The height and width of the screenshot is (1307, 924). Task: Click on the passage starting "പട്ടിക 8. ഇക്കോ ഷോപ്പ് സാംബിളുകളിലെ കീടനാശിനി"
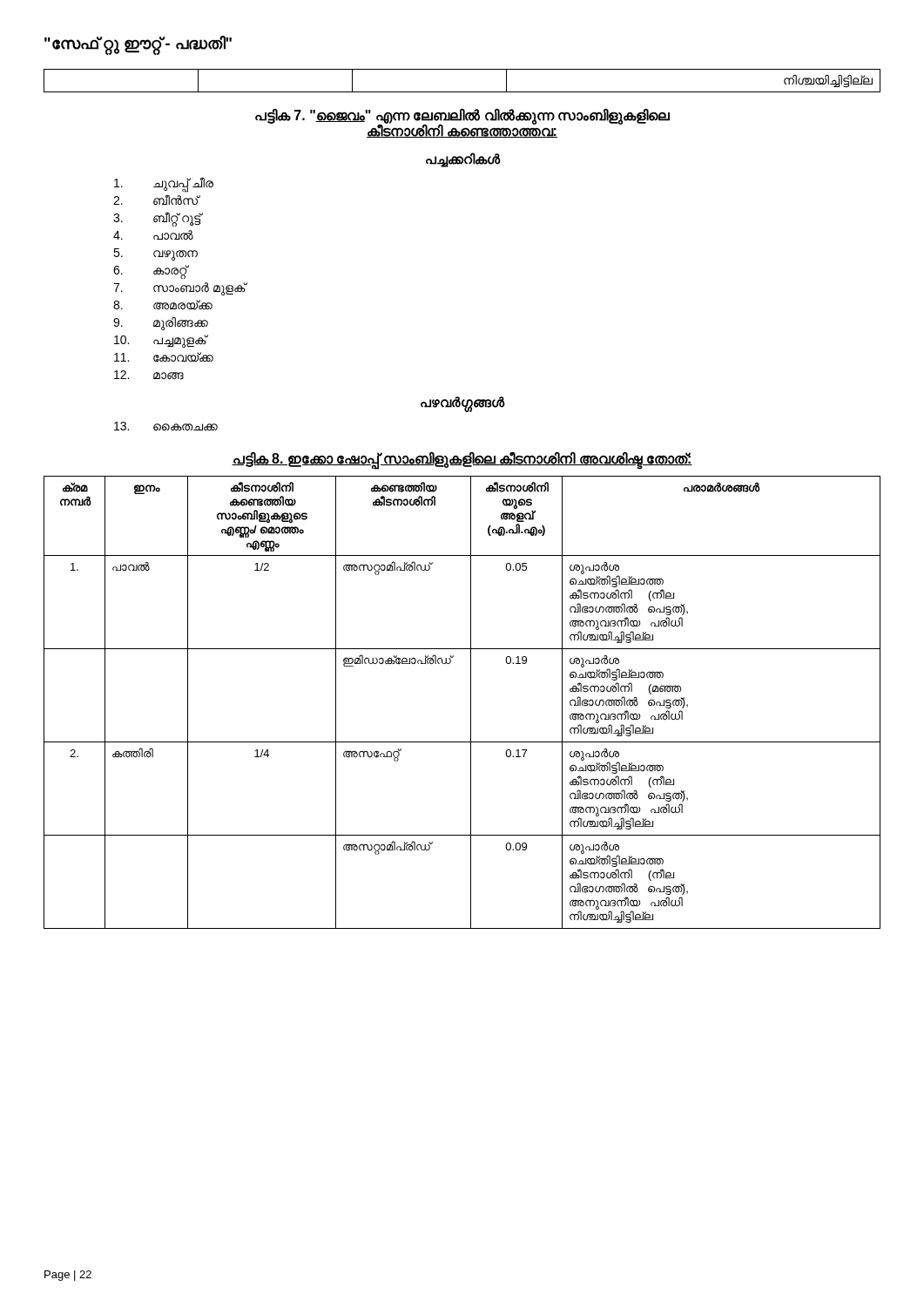click(462, 459)
